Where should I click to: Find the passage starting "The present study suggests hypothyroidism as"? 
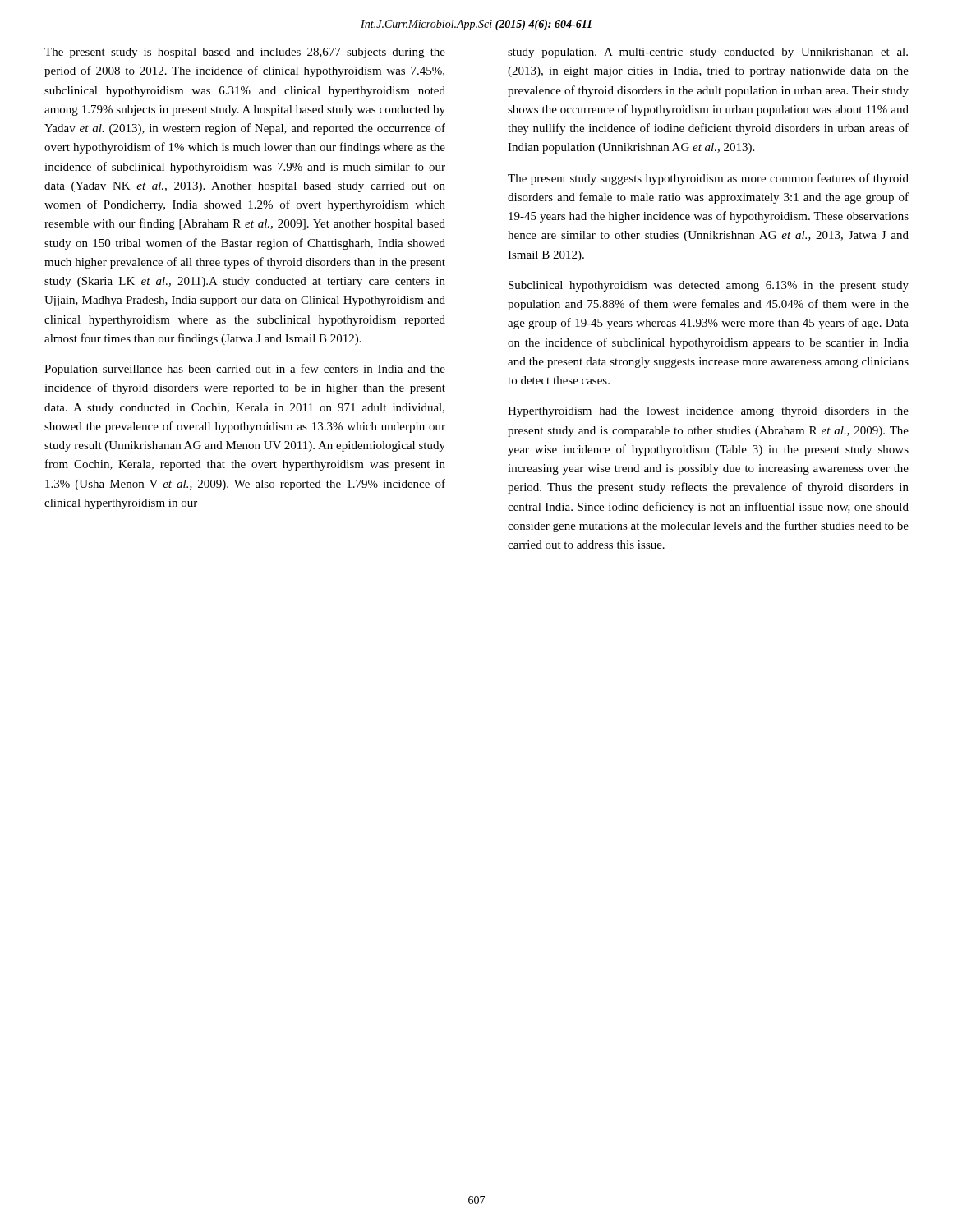tap(708, 217)
